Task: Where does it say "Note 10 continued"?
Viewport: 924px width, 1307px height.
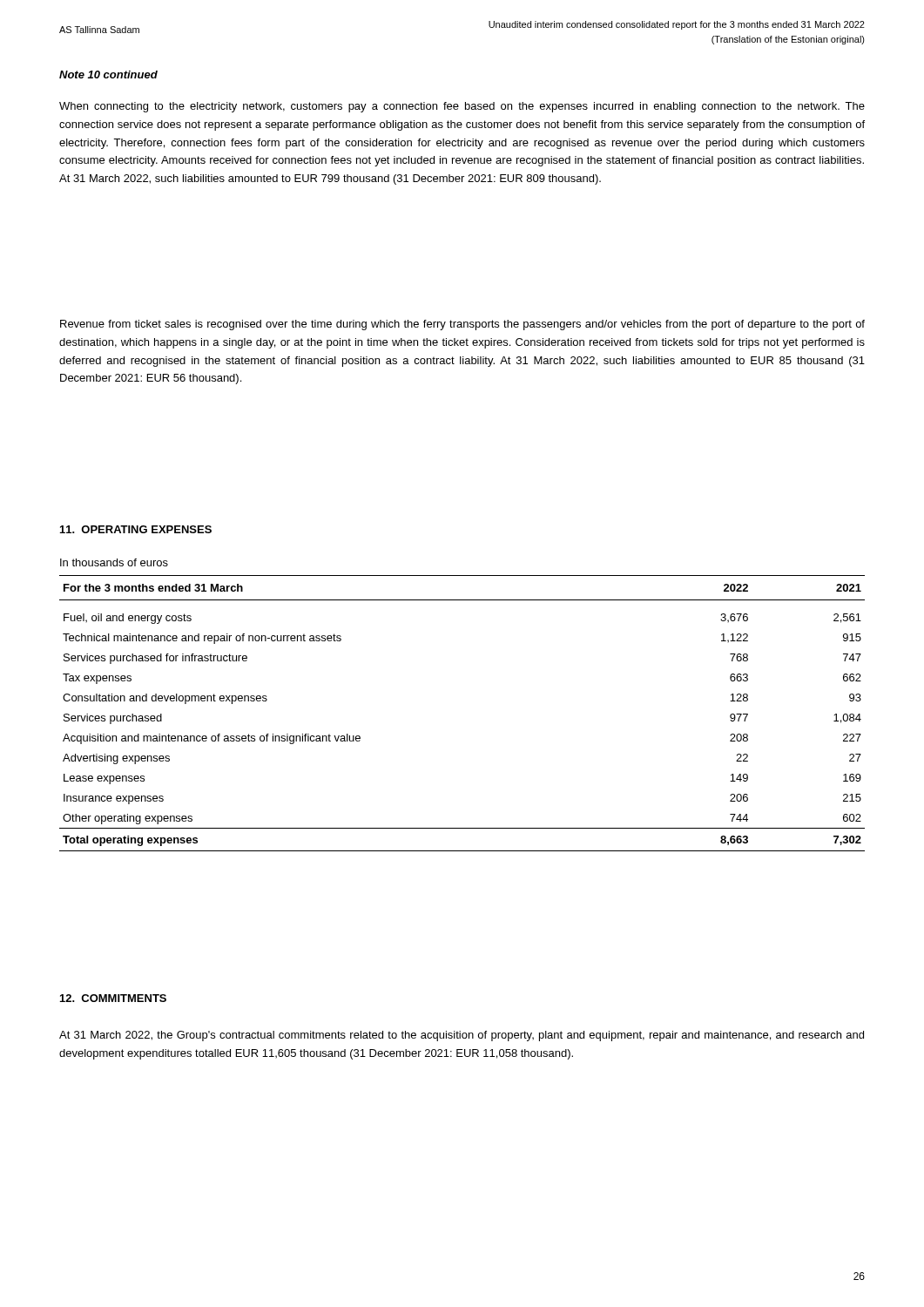Action: (108, 74)
